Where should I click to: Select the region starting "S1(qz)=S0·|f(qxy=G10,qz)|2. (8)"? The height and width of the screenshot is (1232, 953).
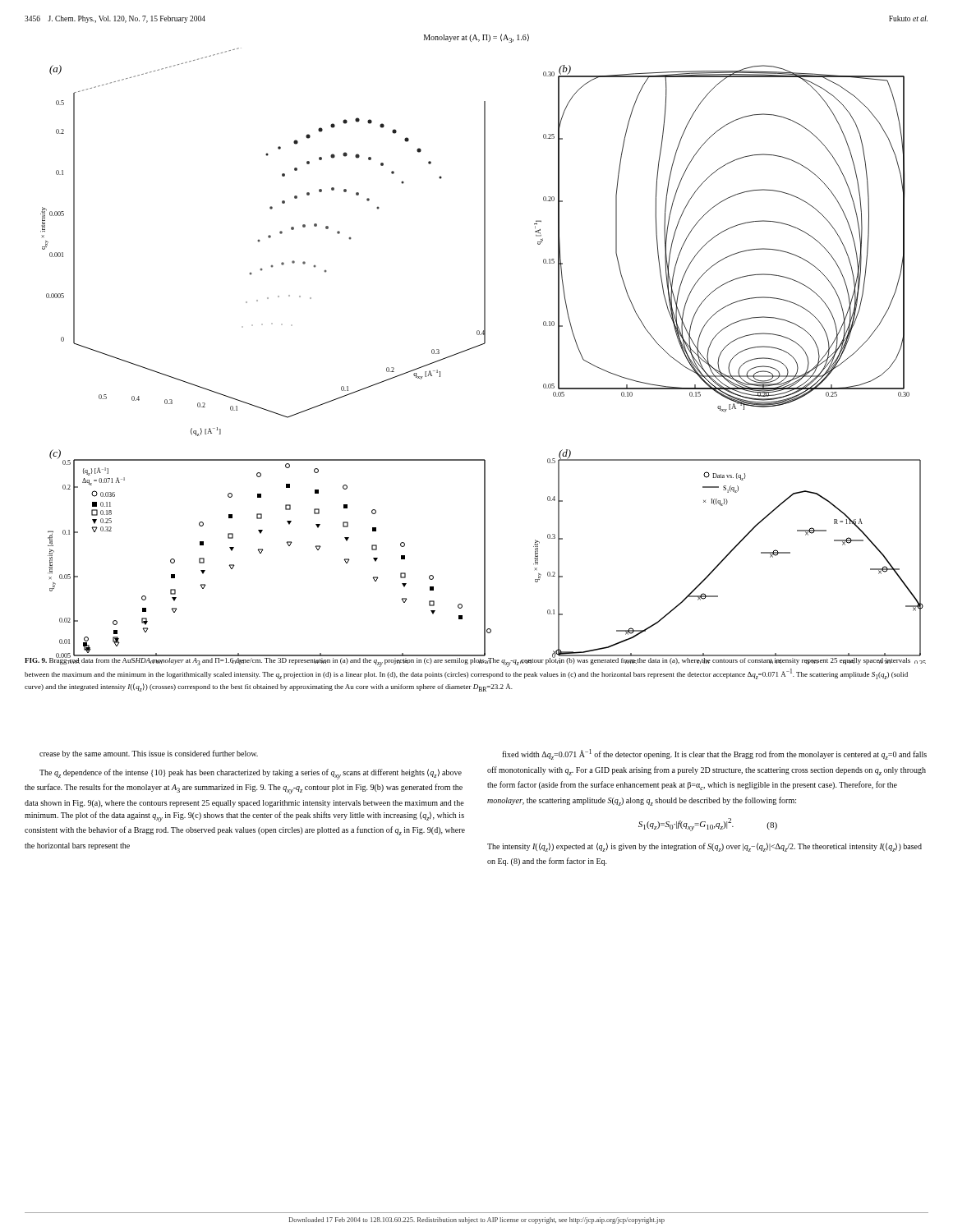pyautogui.click(x=708, y=825)
